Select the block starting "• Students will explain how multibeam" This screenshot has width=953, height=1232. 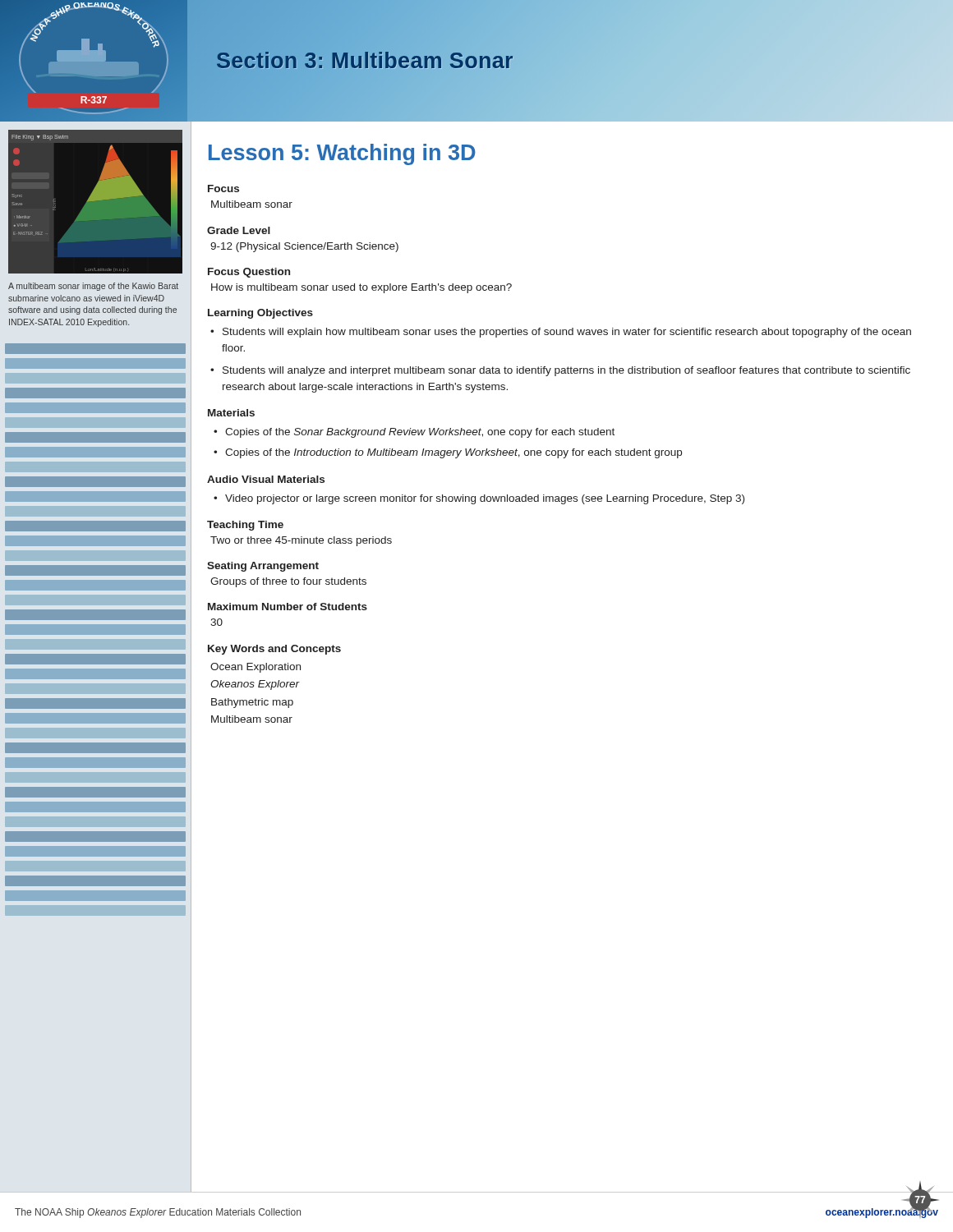(x=561, y=339)
